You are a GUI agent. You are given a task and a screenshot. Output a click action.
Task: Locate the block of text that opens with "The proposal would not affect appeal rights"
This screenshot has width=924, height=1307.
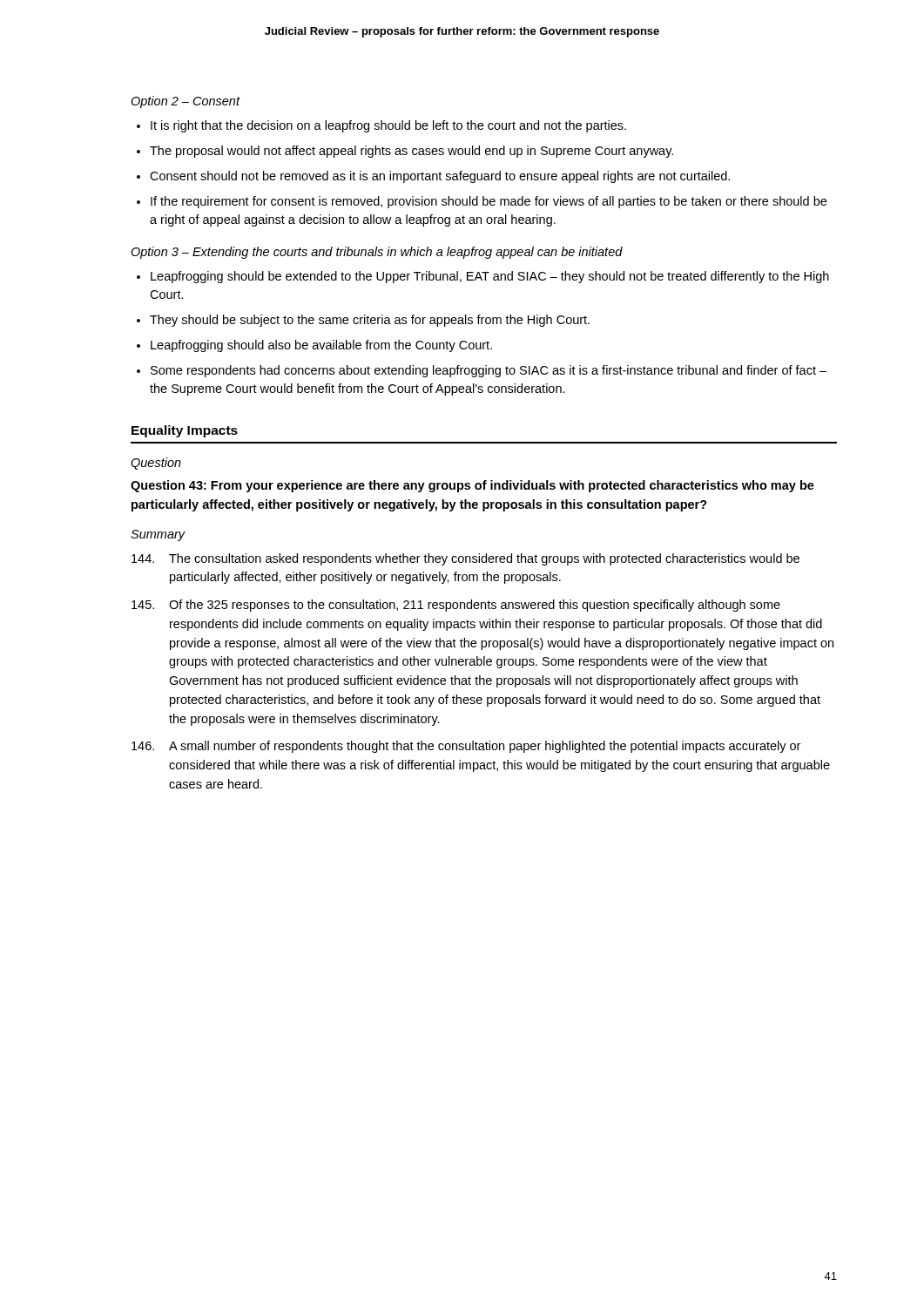(x=412, y=151)
